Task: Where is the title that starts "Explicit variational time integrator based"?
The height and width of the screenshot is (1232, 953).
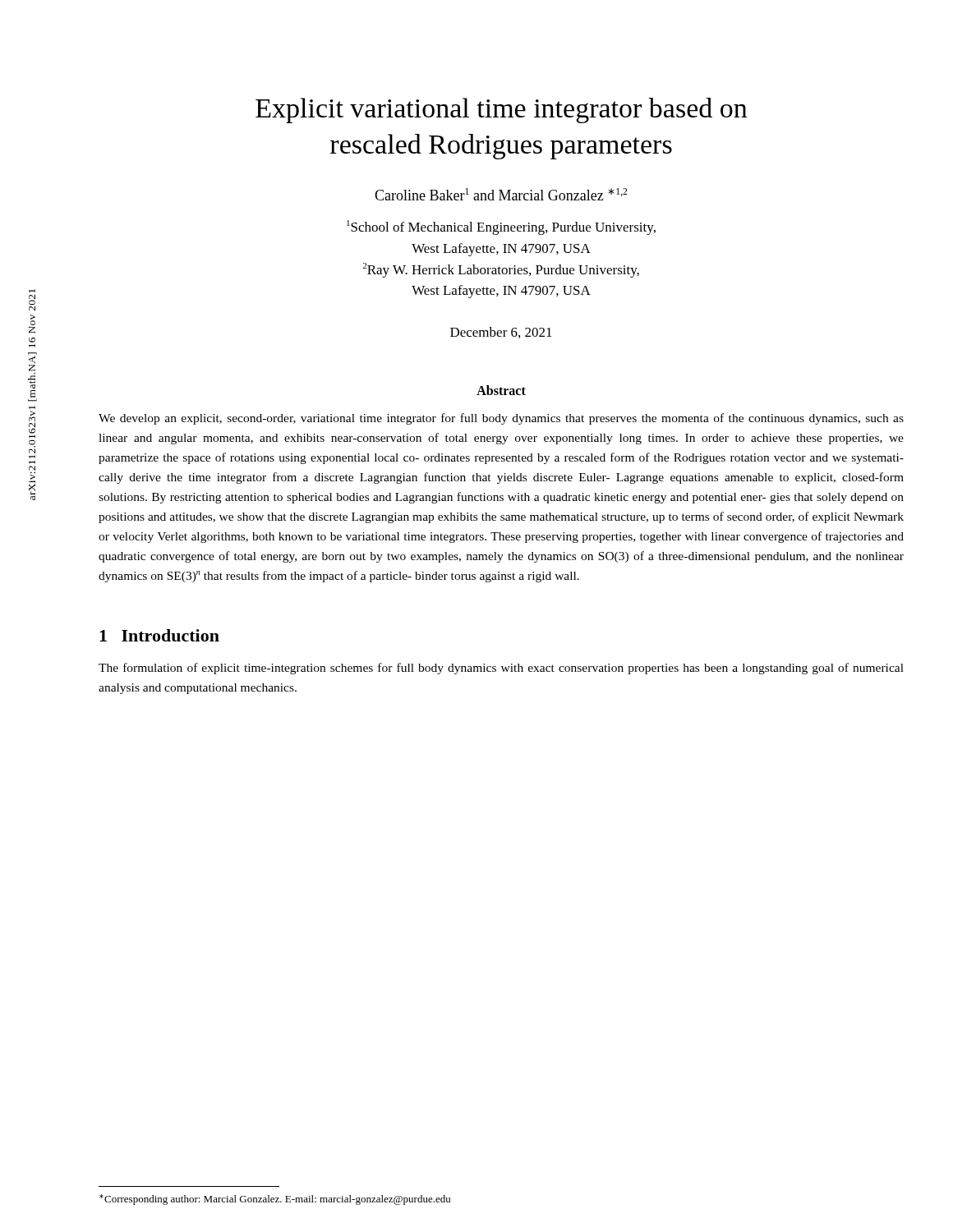Action: tap(501, 127)
